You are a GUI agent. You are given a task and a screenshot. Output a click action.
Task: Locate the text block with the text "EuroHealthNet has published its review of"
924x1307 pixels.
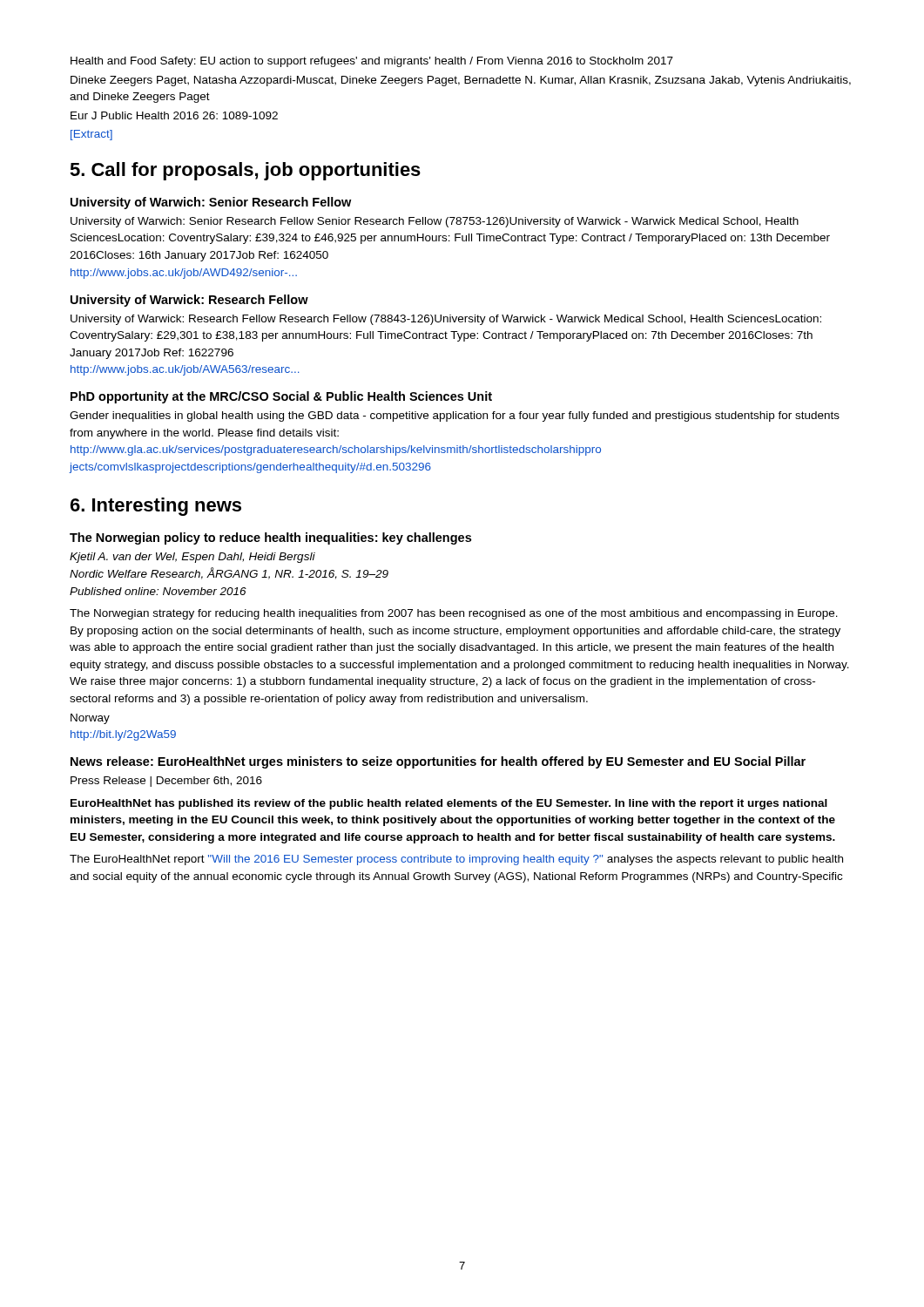tap(462, 820)
